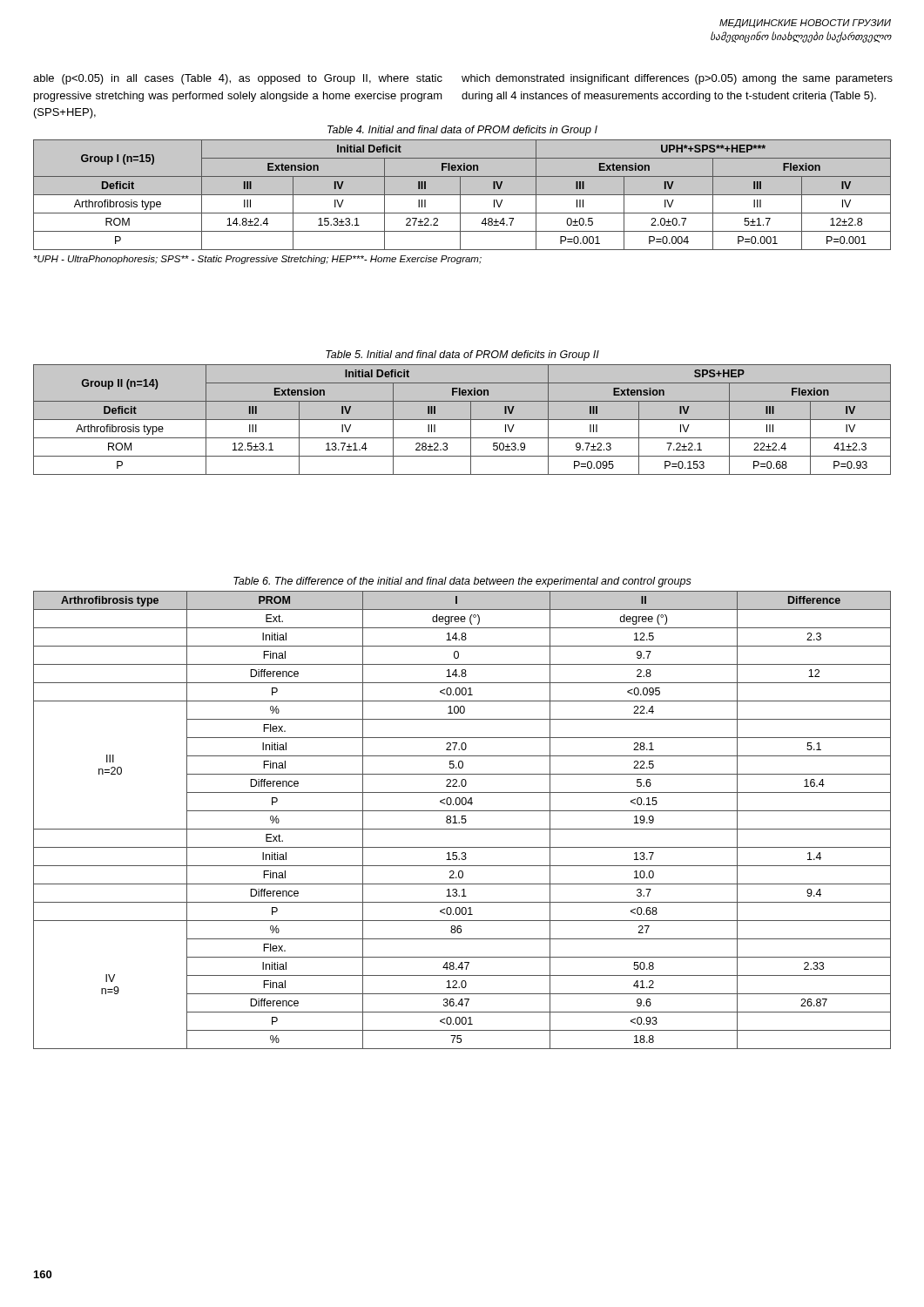Where is the passage that starts "able (p<0.05) in all"?
Viewport: 924px width, 1307px height.
[238, 95]
